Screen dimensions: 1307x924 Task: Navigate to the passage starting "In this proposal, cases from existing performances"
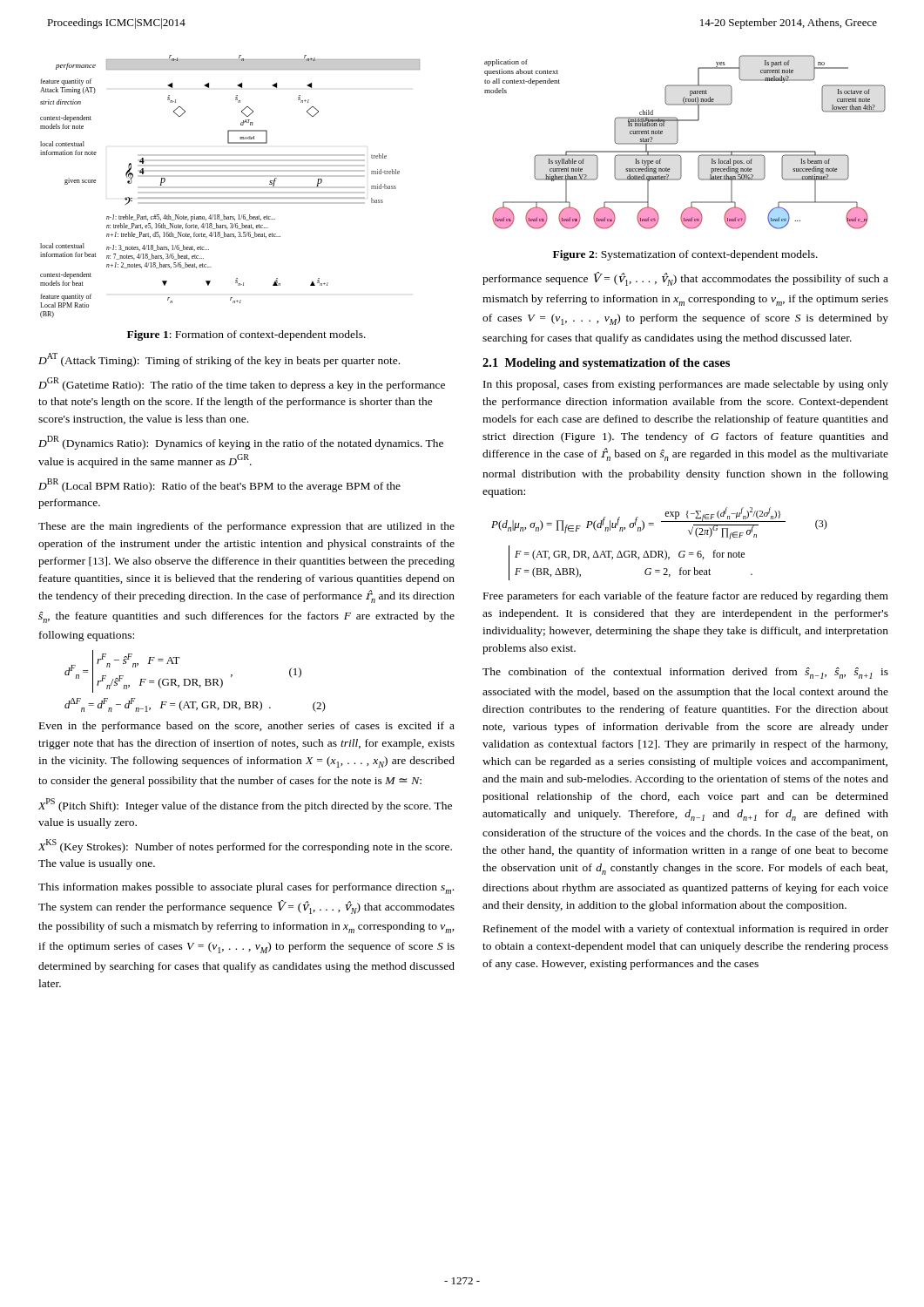click(685, 437)
